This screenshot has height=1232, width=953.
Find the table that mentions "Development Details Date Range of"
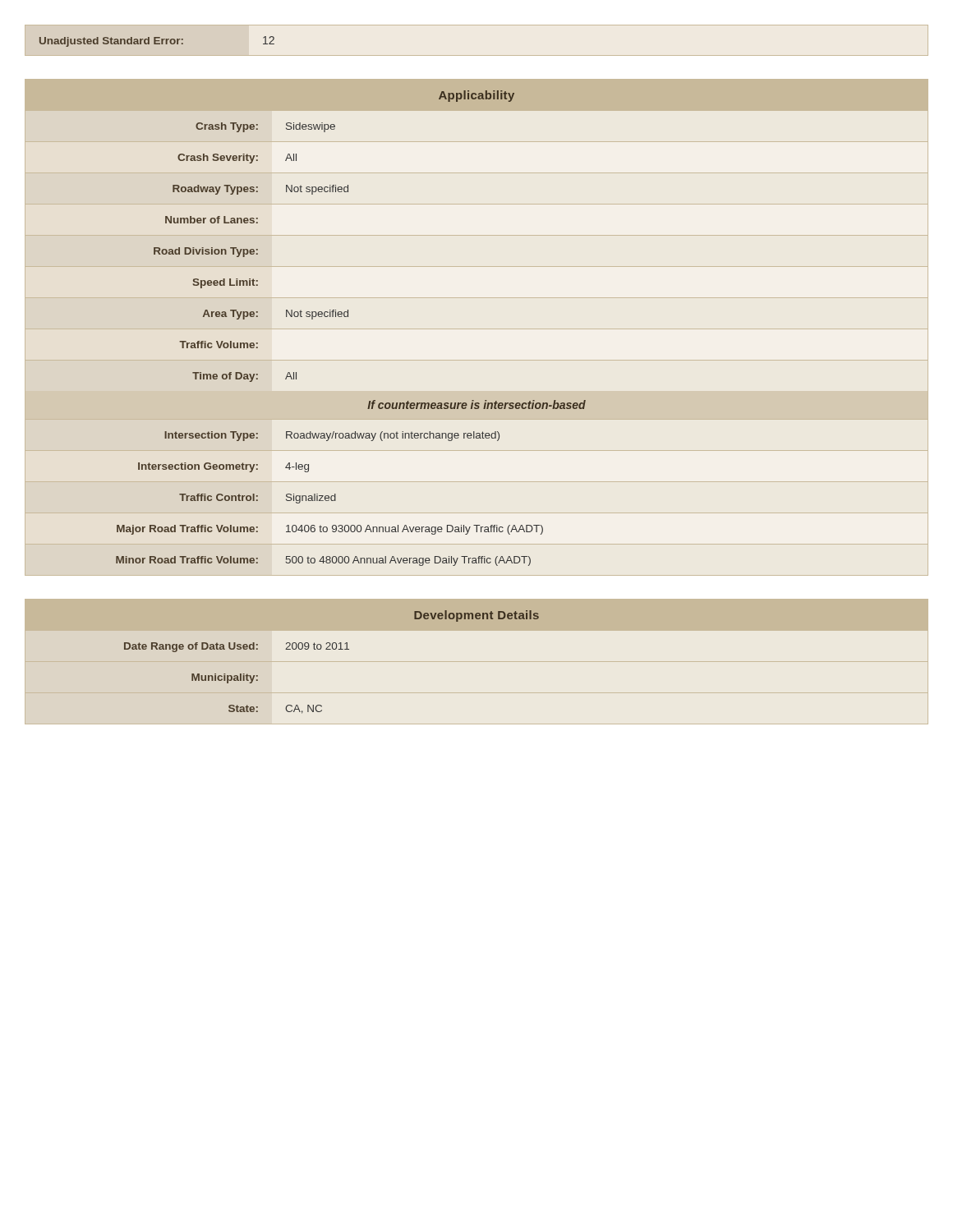point(476,662)
